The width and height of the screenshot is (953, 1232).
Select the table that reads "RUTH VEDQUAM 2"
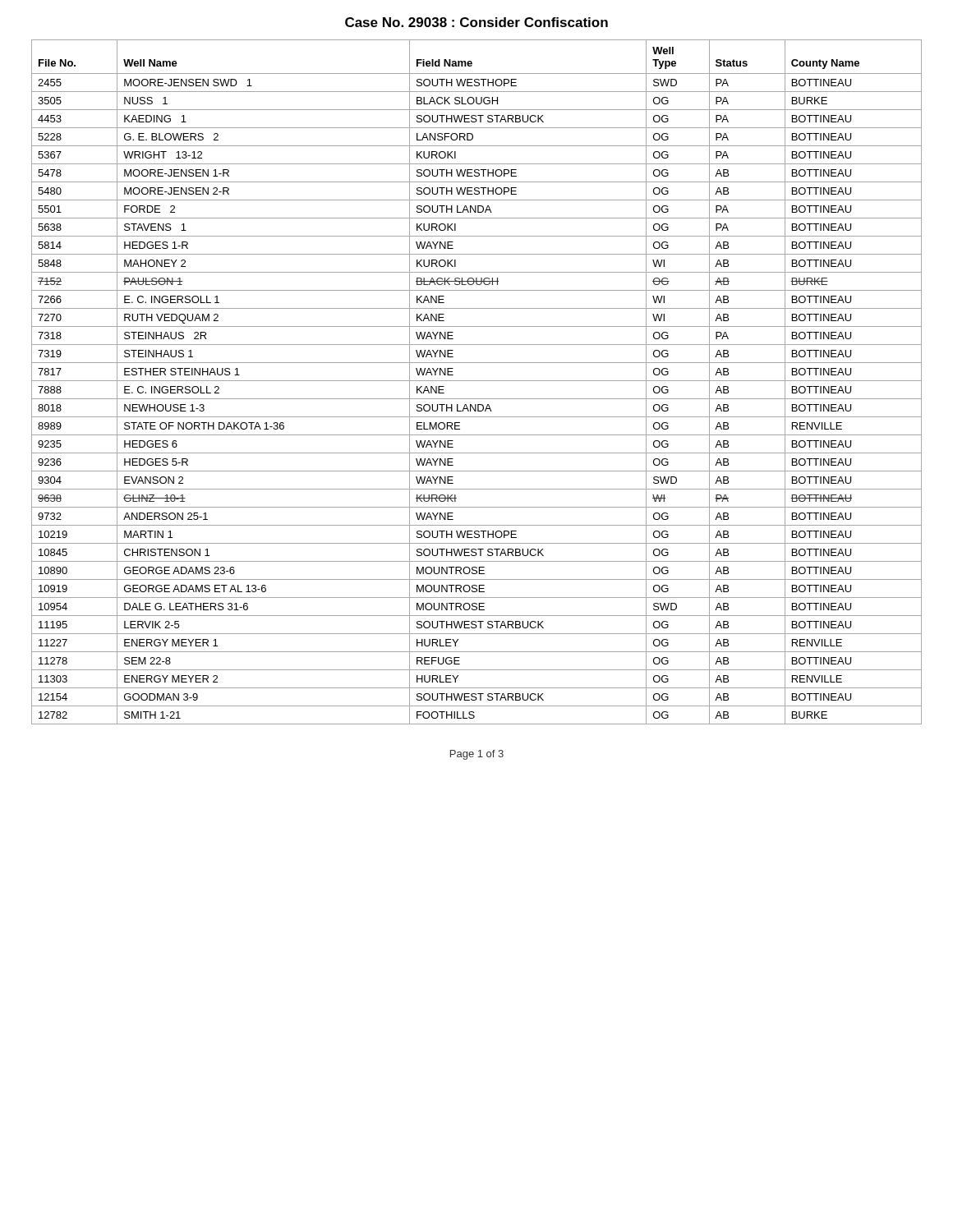(476, 382)
